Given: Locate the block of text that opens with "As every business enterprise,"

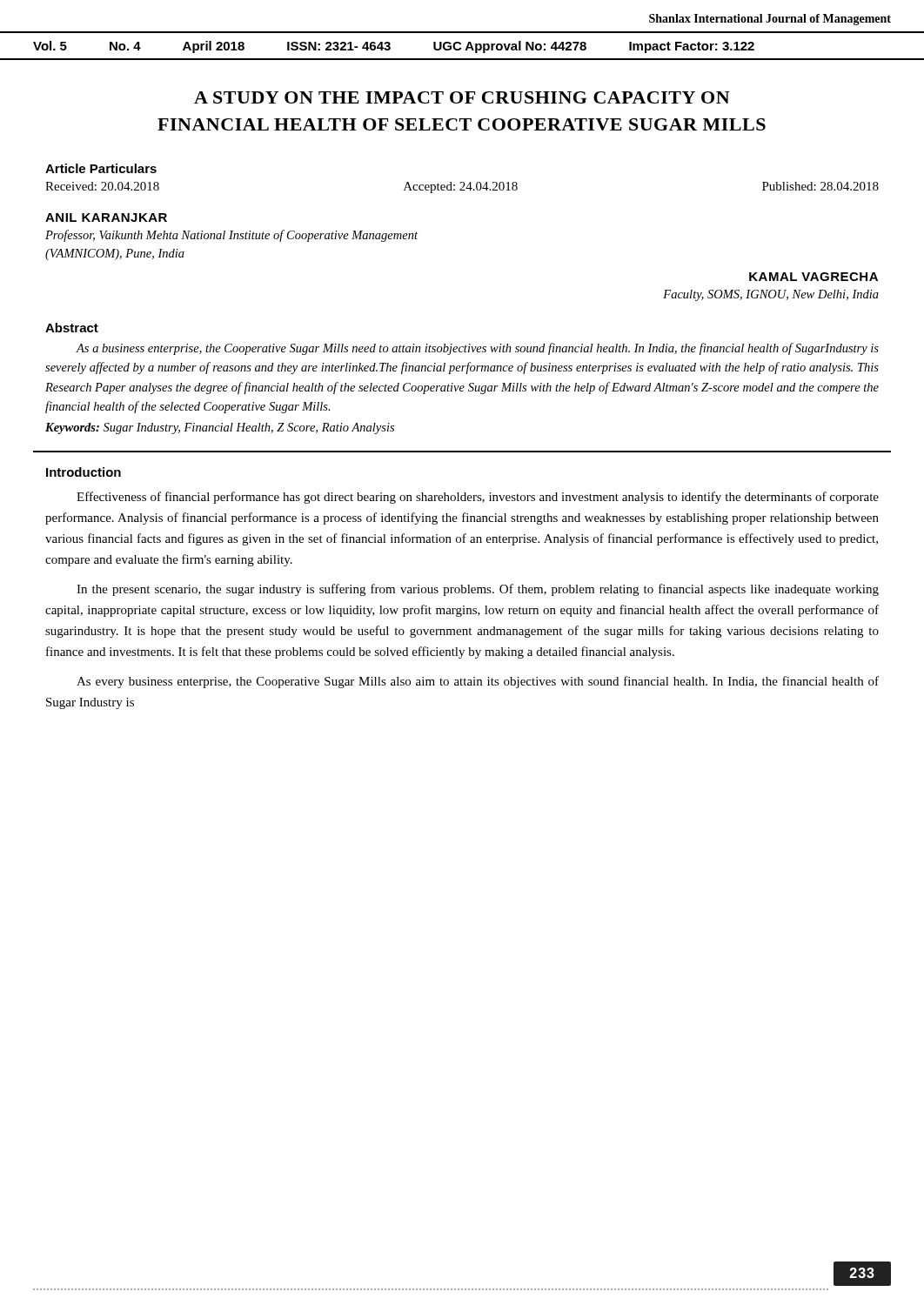Looking at the screenshot, I should tap(462, 691).
